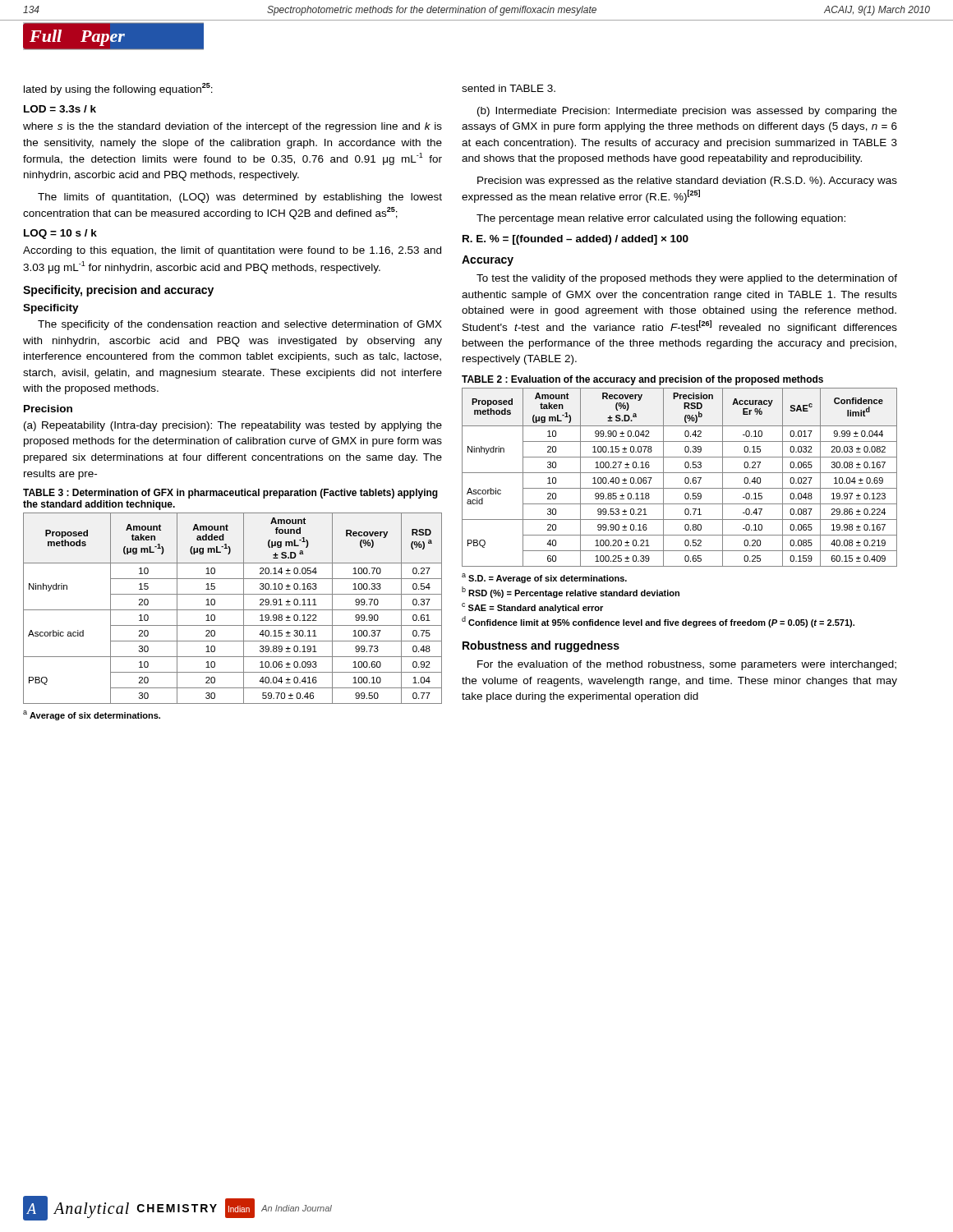
Task: Locate the formula that opens with "R. E. % = [(founded – added)"
Action: pos(575,239)
